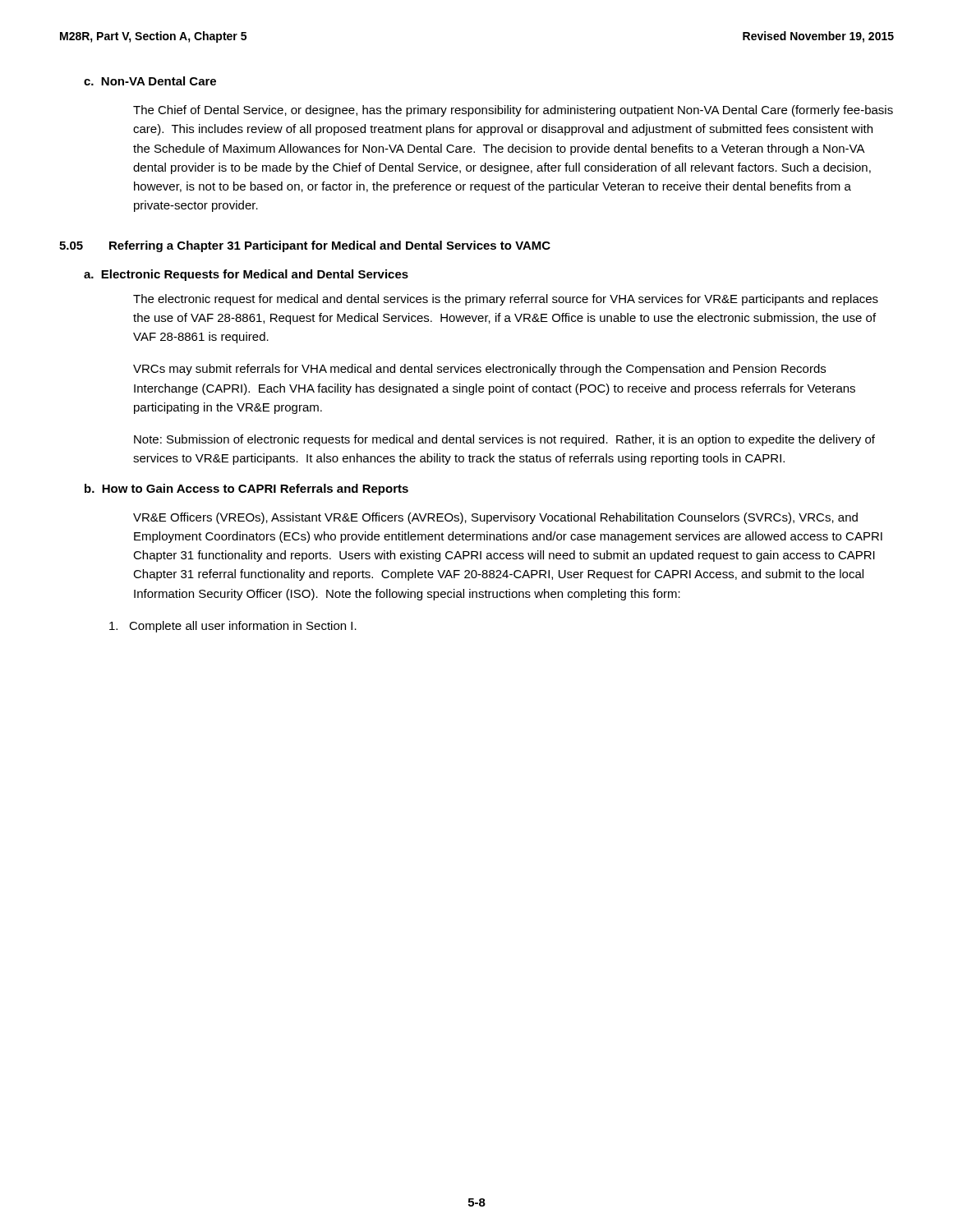Image resolution: width=953 pixels, height=1232 pixels.
Task: Click on the element starting "b. How to"
Action: click(x=246, y=488)
